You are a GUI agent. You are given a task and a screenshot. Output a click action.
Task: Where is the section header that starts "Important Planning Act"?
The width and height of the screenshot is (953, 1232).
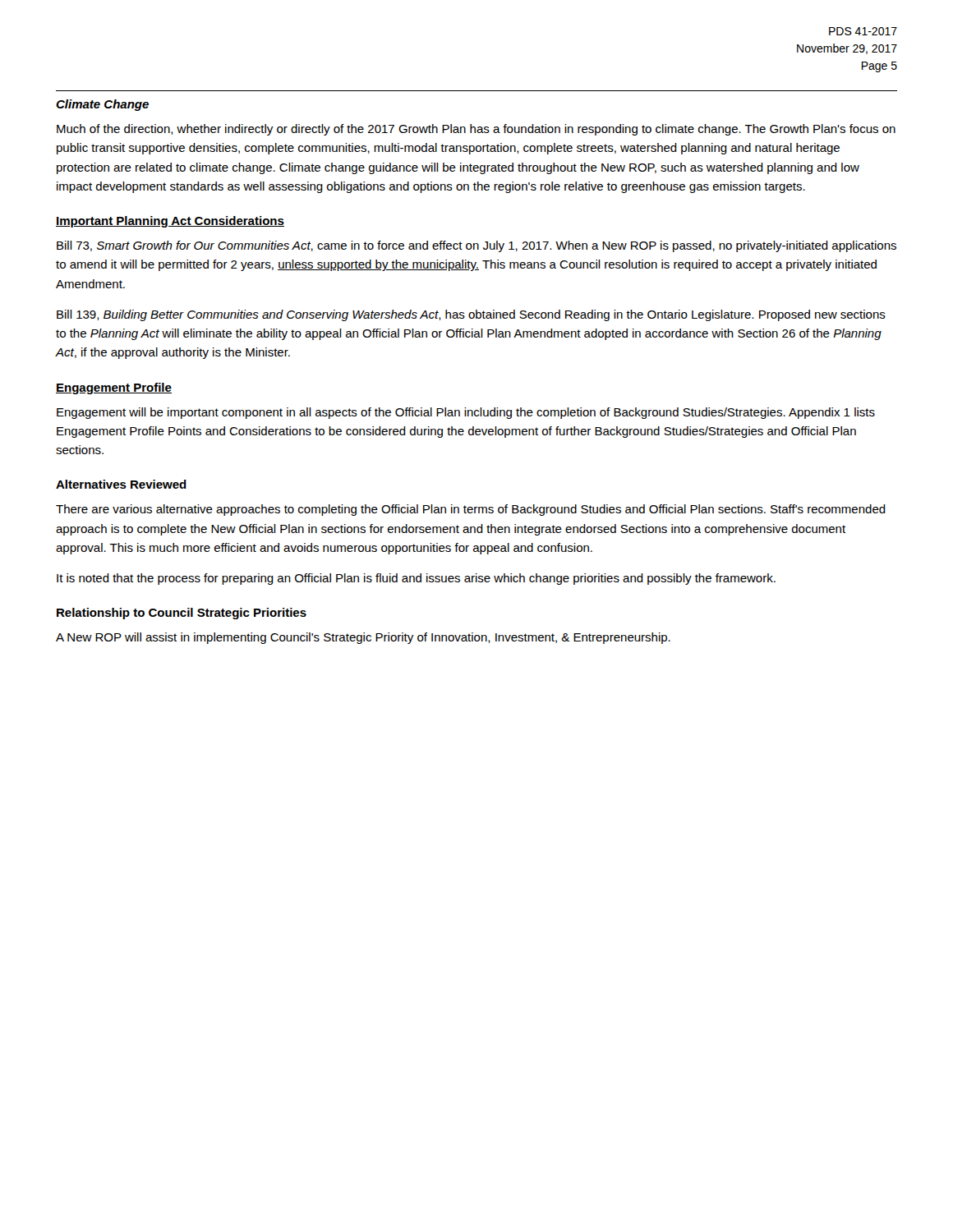pos(170,221)
